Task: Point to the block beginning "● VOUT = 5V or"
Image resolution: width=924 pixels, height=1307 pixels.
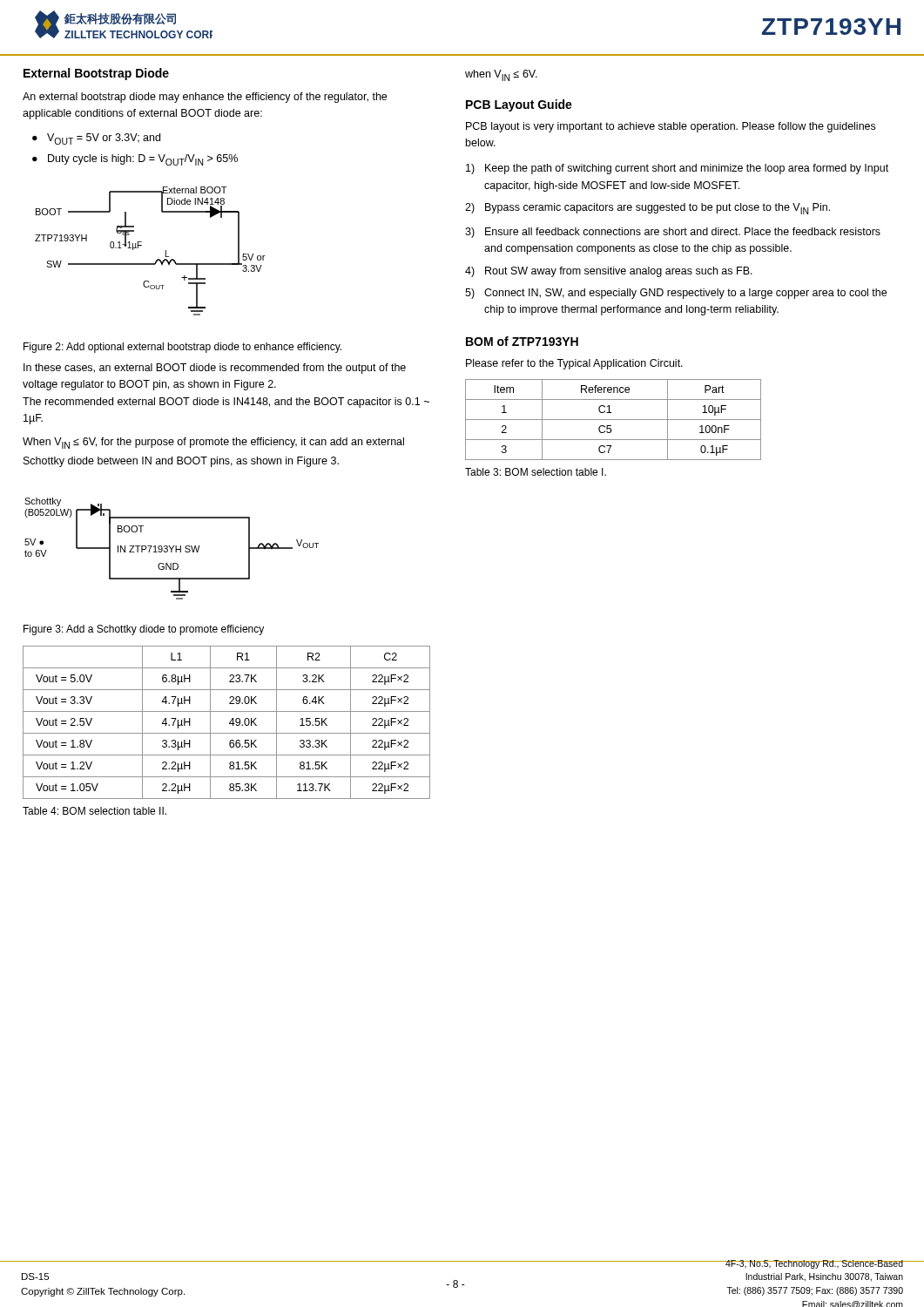Action: pos(96,139)
